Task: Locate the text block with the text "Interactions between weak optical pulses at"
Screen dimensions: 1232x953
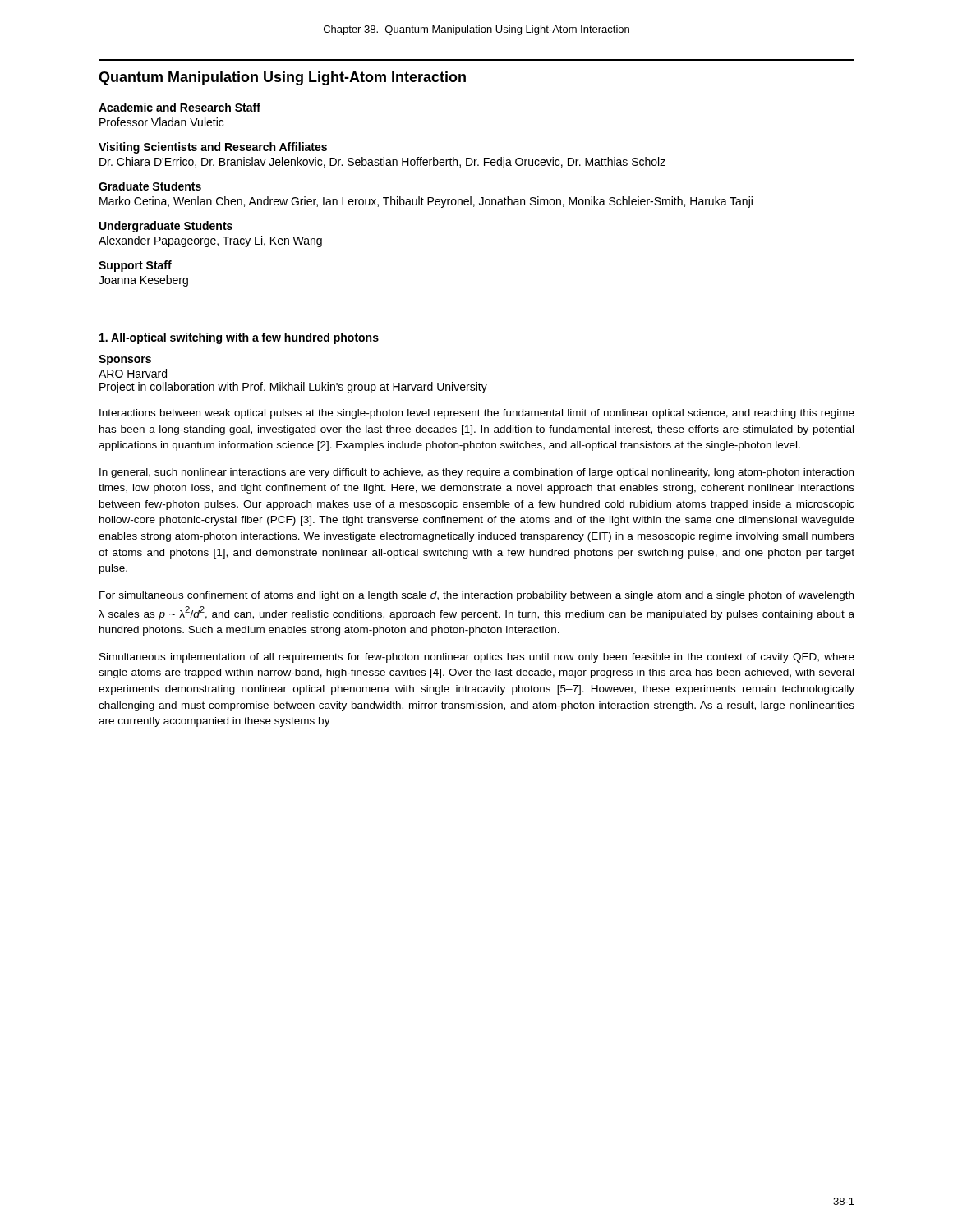Action: [x=476, y=429]
